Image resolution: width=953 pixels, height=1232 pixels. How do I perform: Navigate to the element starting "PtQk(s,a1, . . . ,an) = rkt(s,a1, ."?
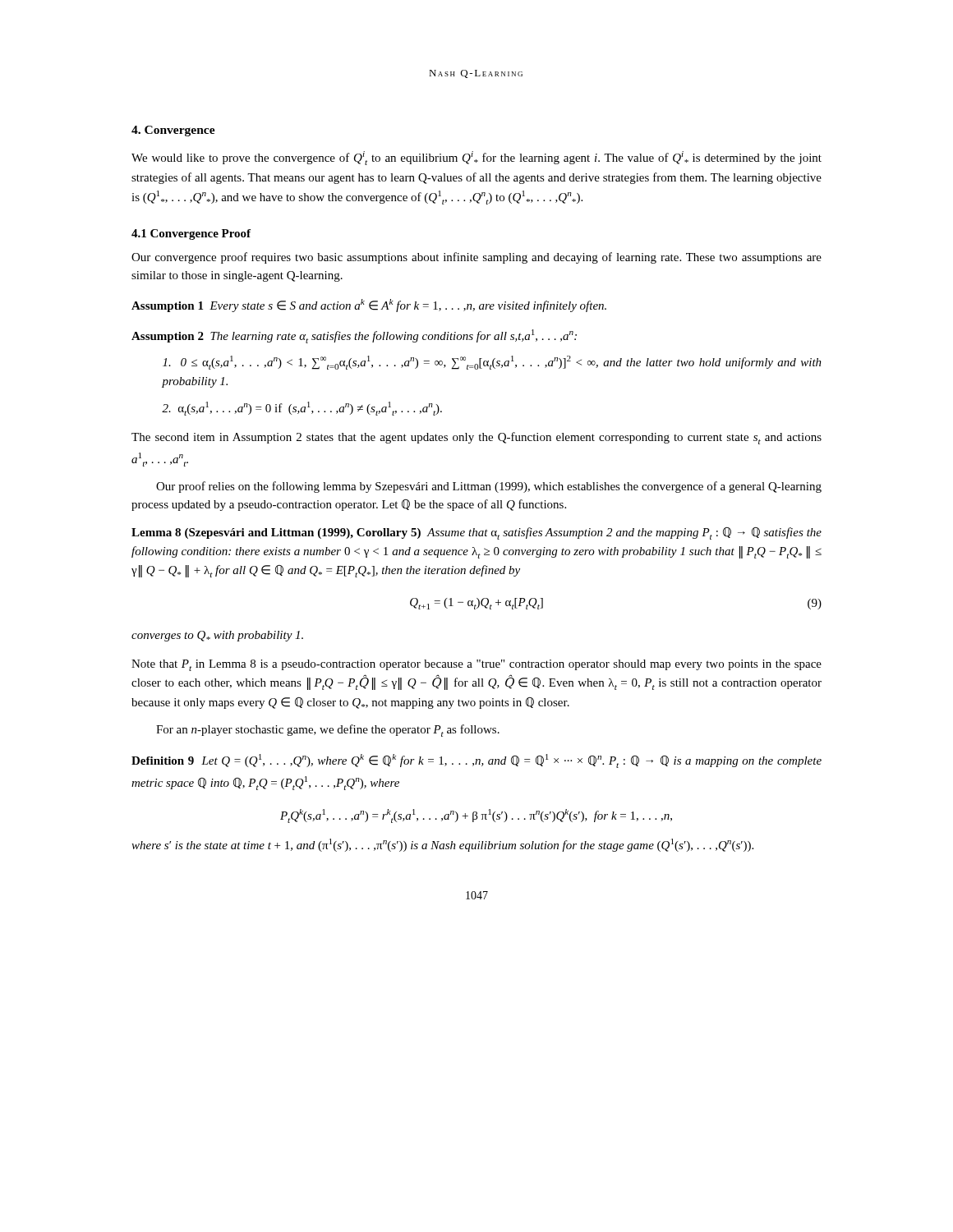point(476,816)
